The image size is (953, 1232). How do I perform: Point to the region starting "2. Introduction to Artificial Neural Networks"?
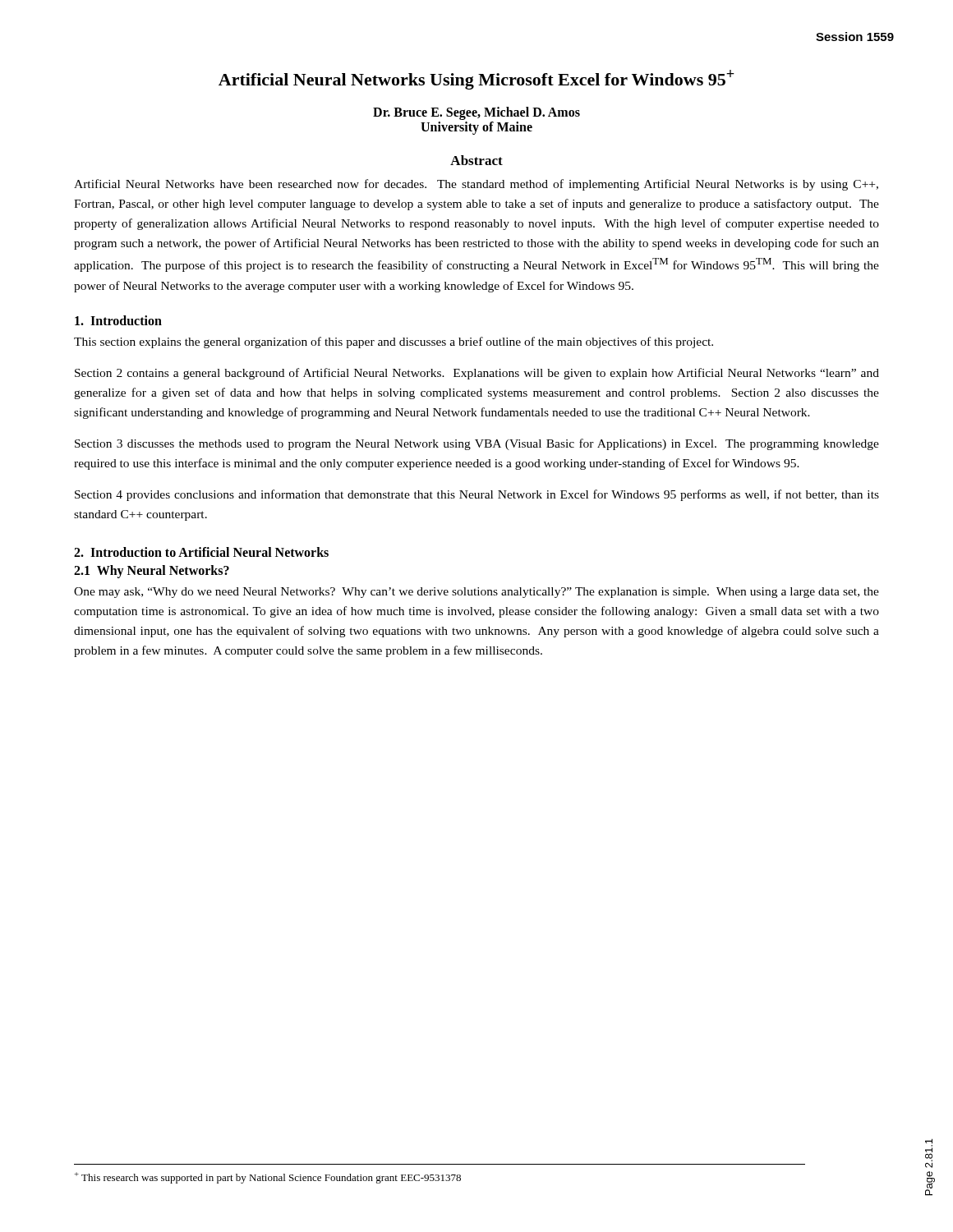pyautogui.click(x=201, y=552)
